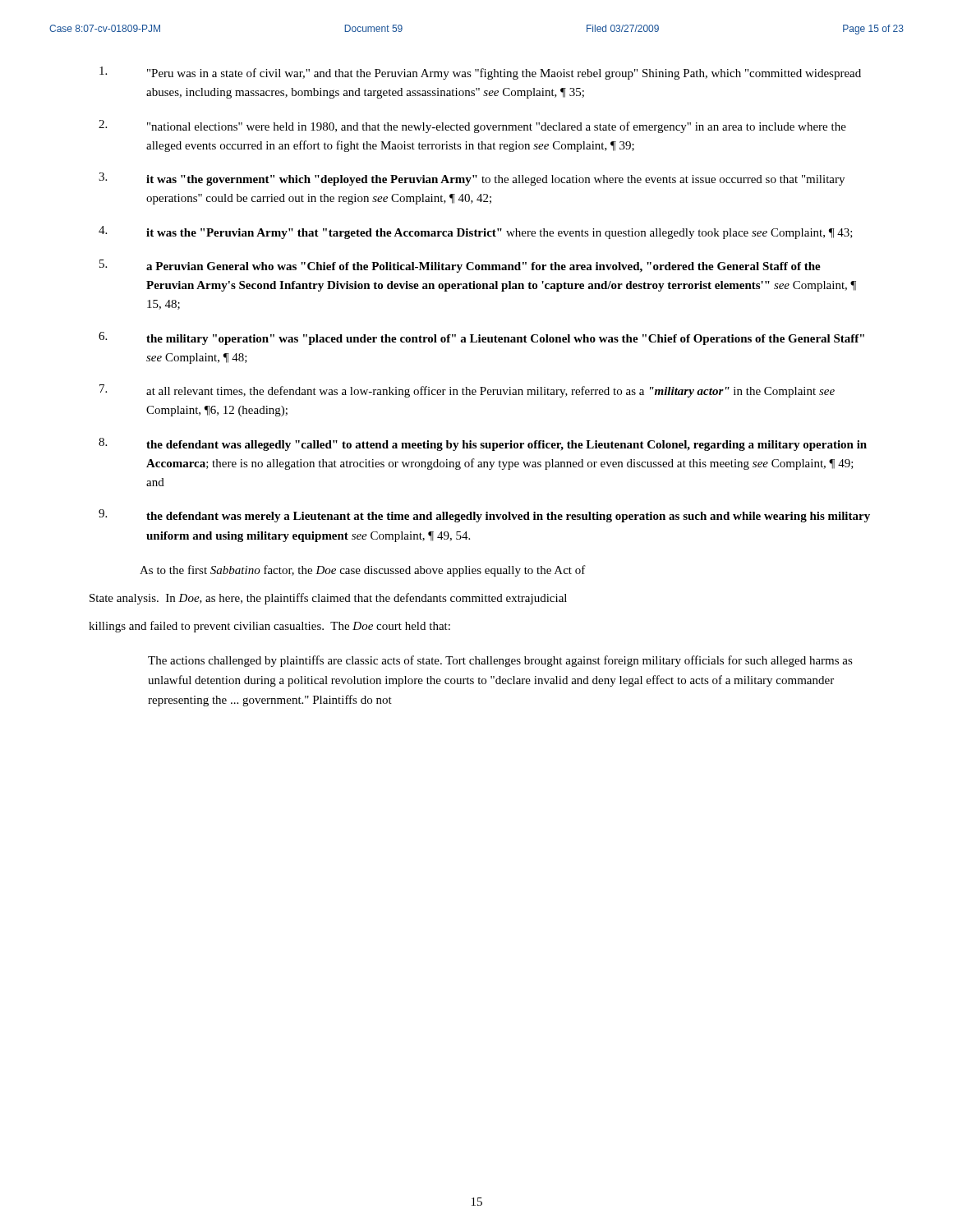
Task: Select the element starting "As to the first Sabbatino factor,"
Action: pos(362,570)
